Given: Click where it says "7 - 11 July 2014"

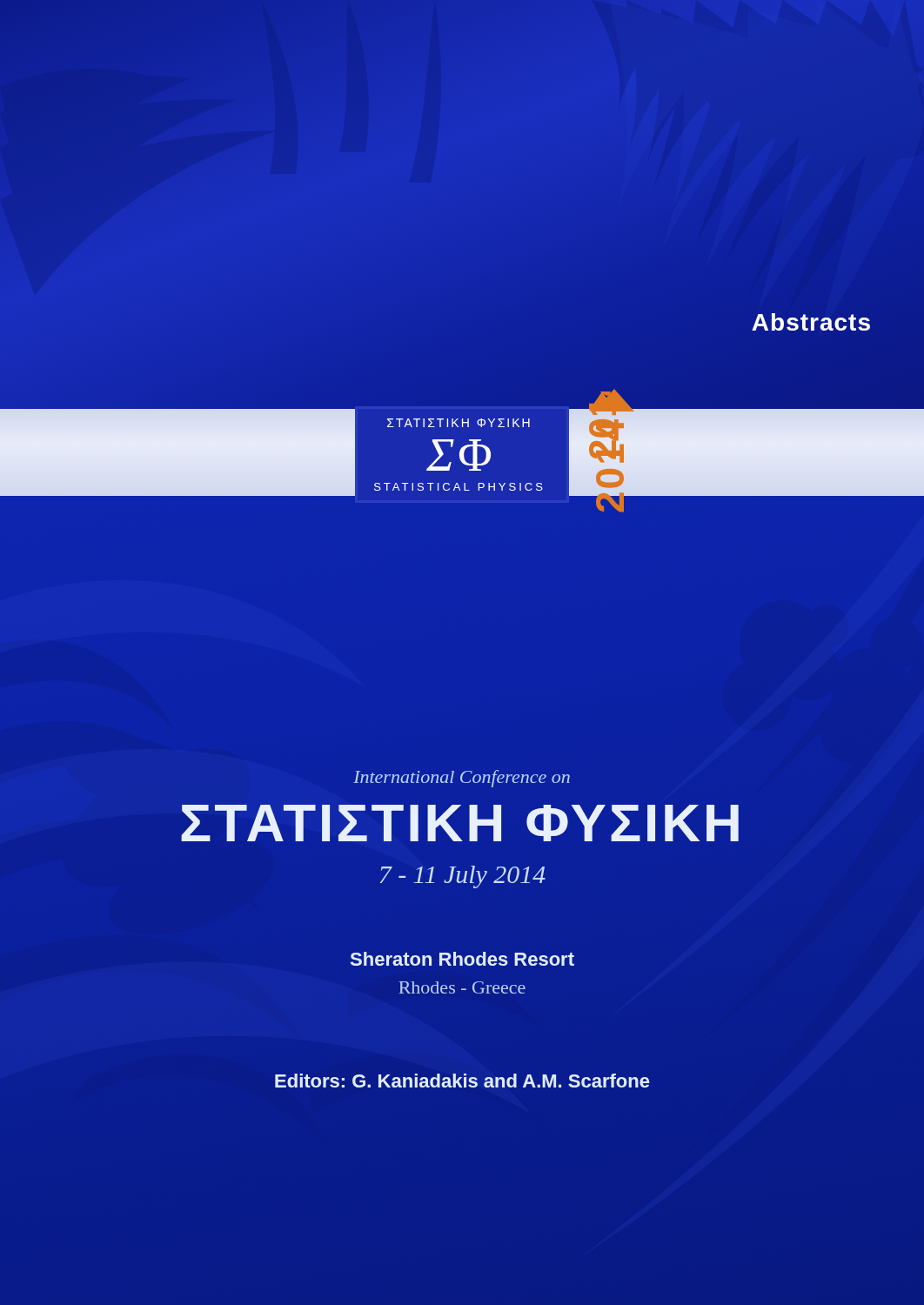Looking at the screenshot, I should [462, 874].
